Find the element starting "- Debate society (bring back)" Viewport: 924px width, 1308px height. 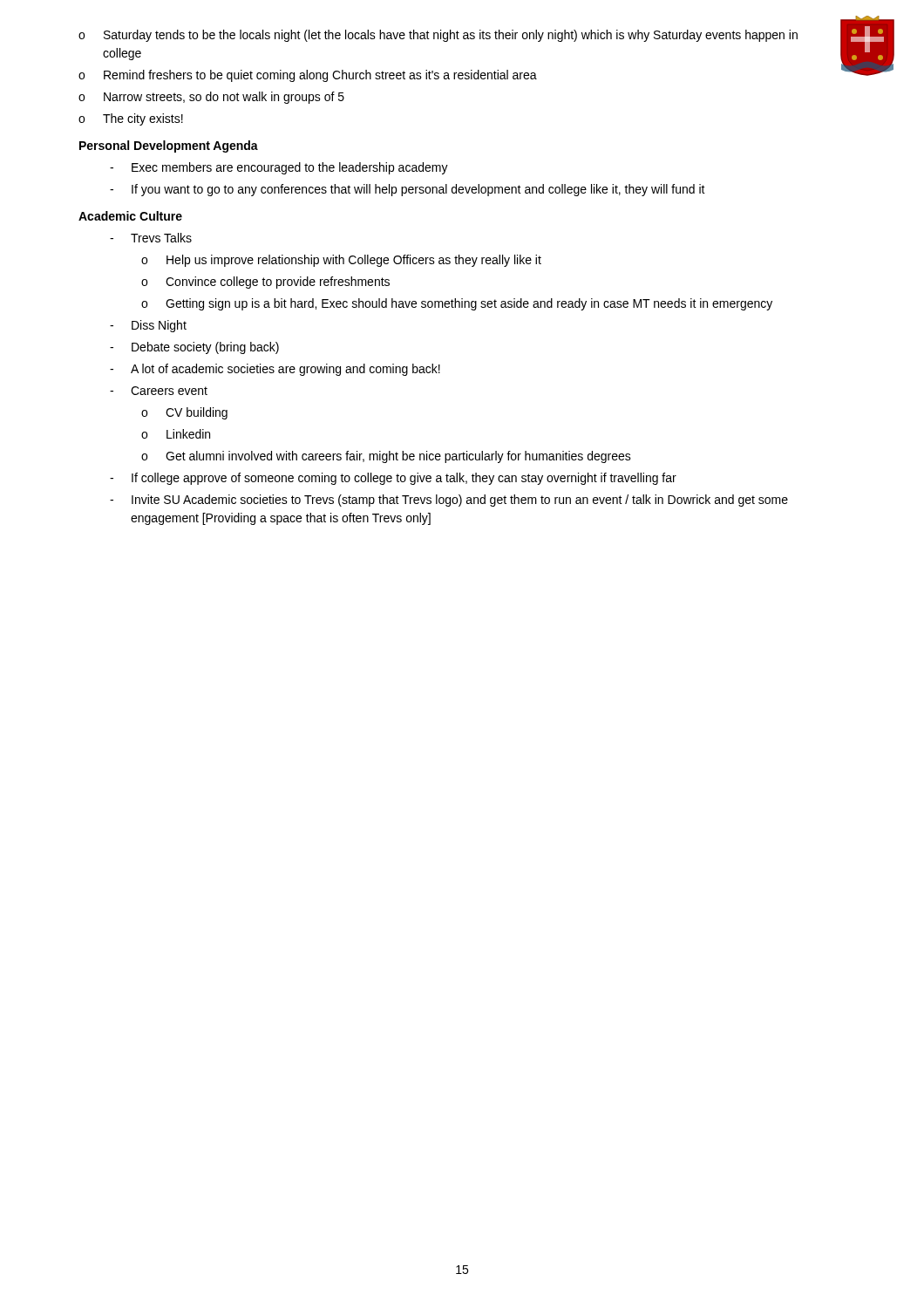194,348
